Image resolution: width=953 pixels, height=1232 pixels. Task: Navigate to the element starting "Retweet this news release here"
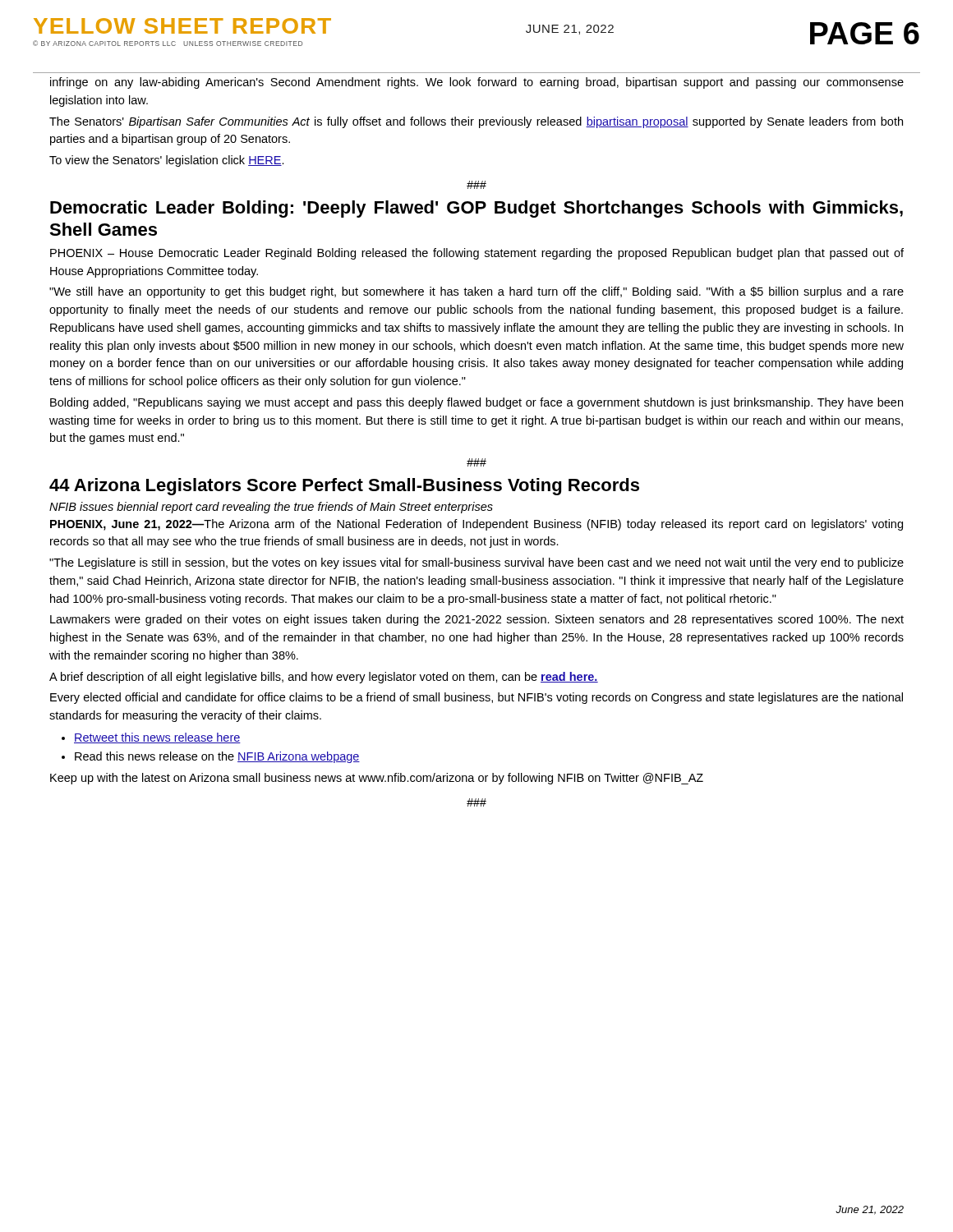157,737
